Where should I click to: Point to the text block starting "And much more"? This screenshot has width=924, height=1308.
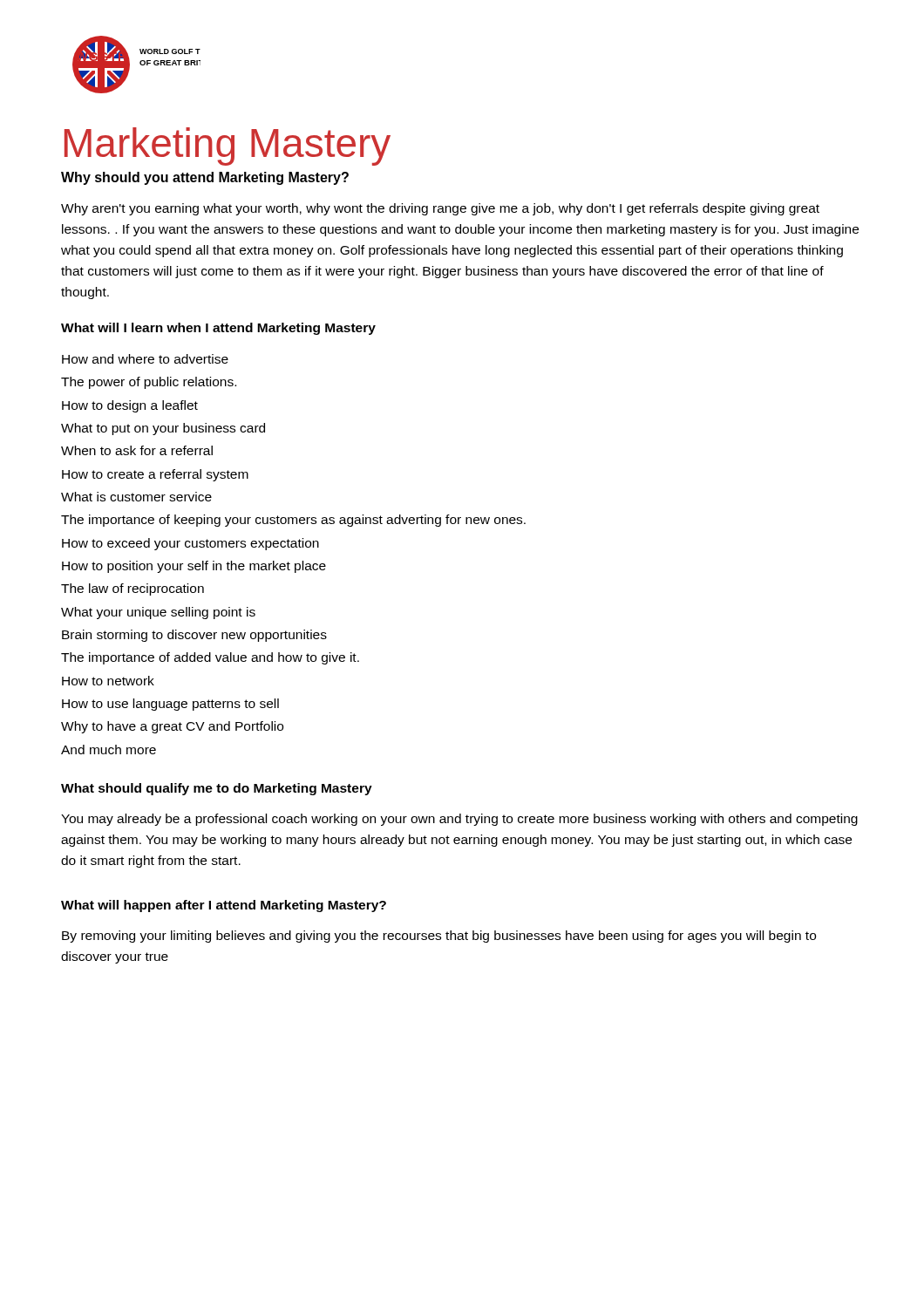click(x=109, y=749)
